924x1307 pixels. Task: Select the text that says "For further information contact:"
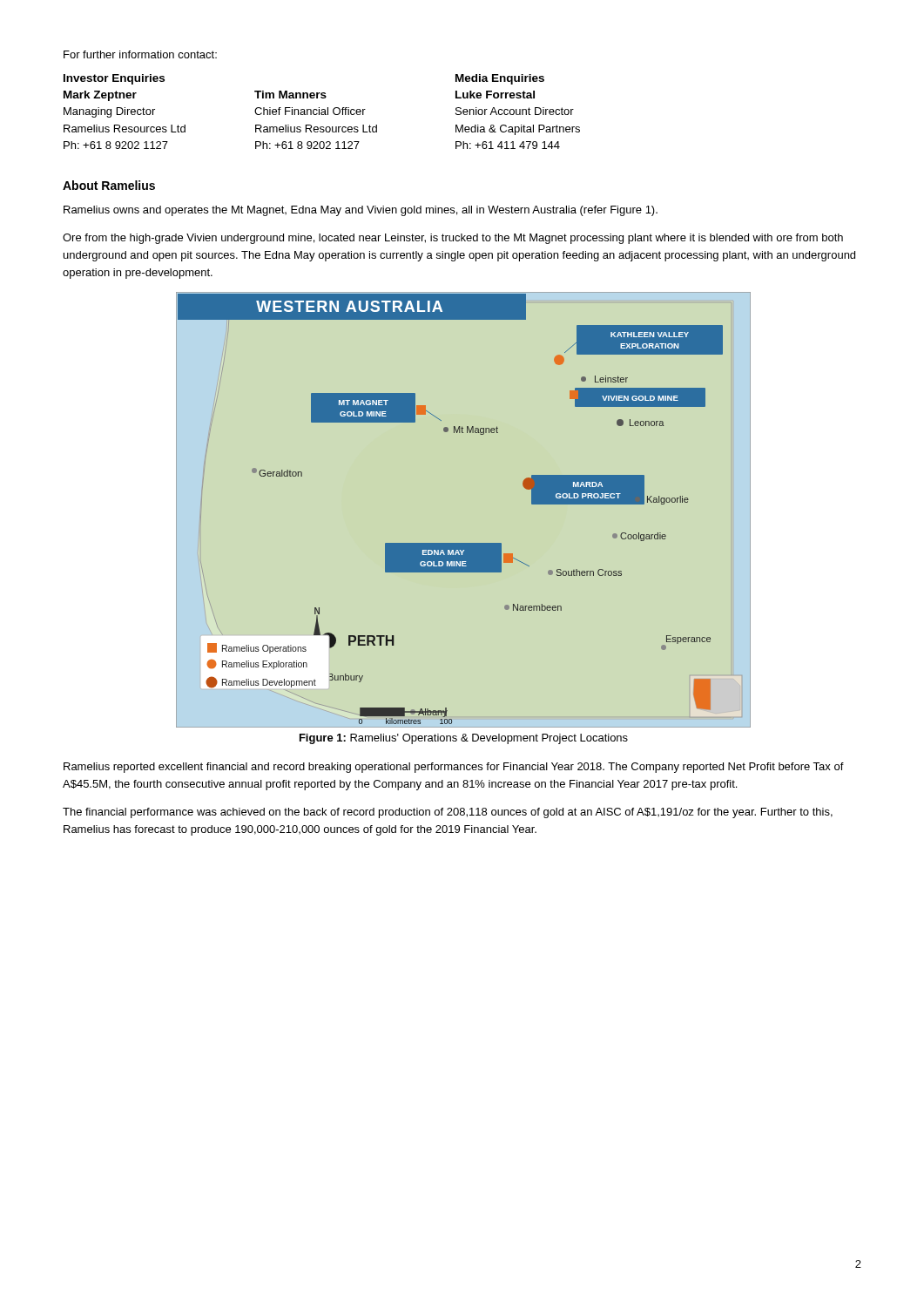pyautogui.click(x=140, y=55)
